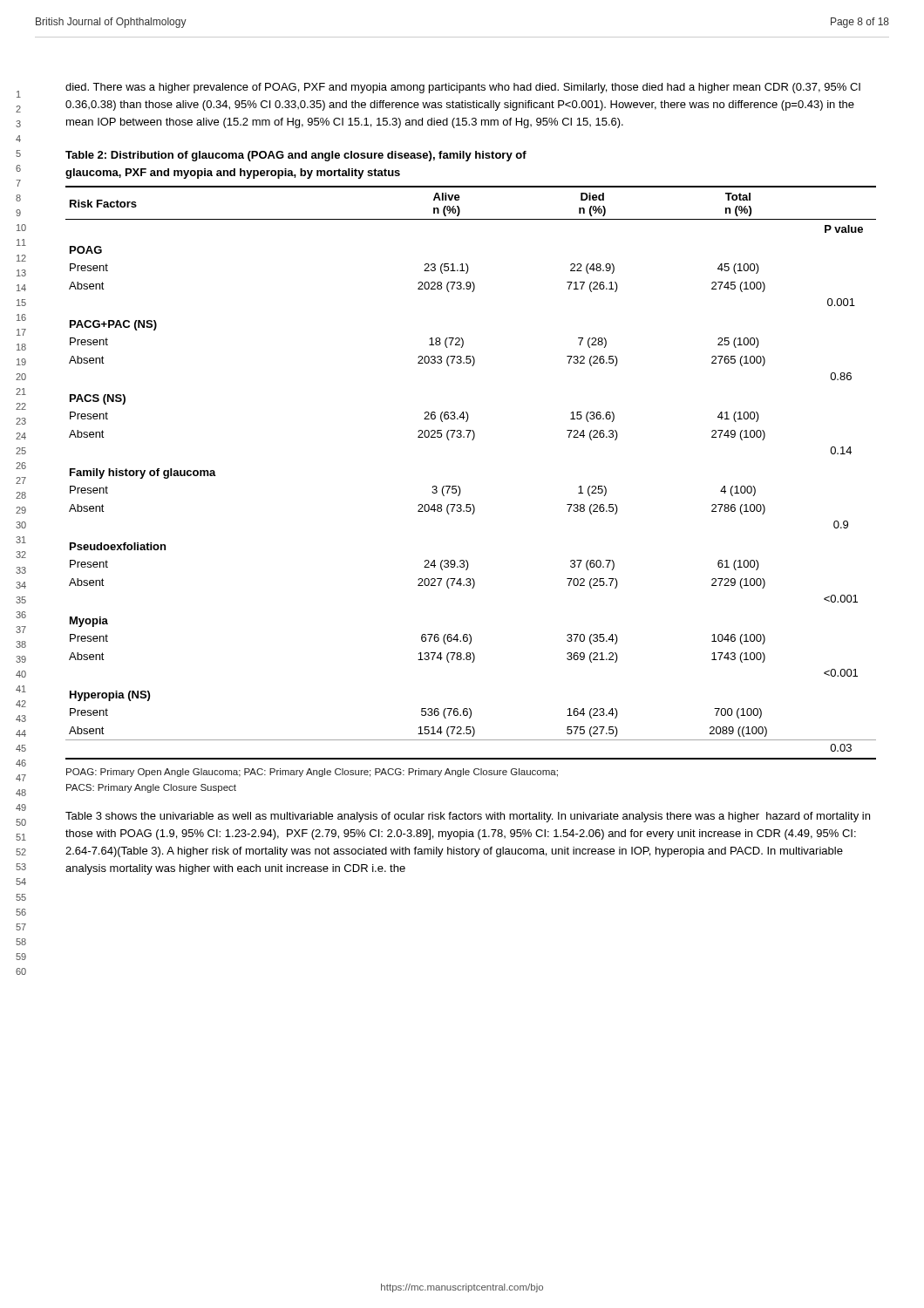Locate the text block with the text "died. There was a higher prevalence"
The height and width of the screenshot is (1308, 924).
[x=463, y=104]
